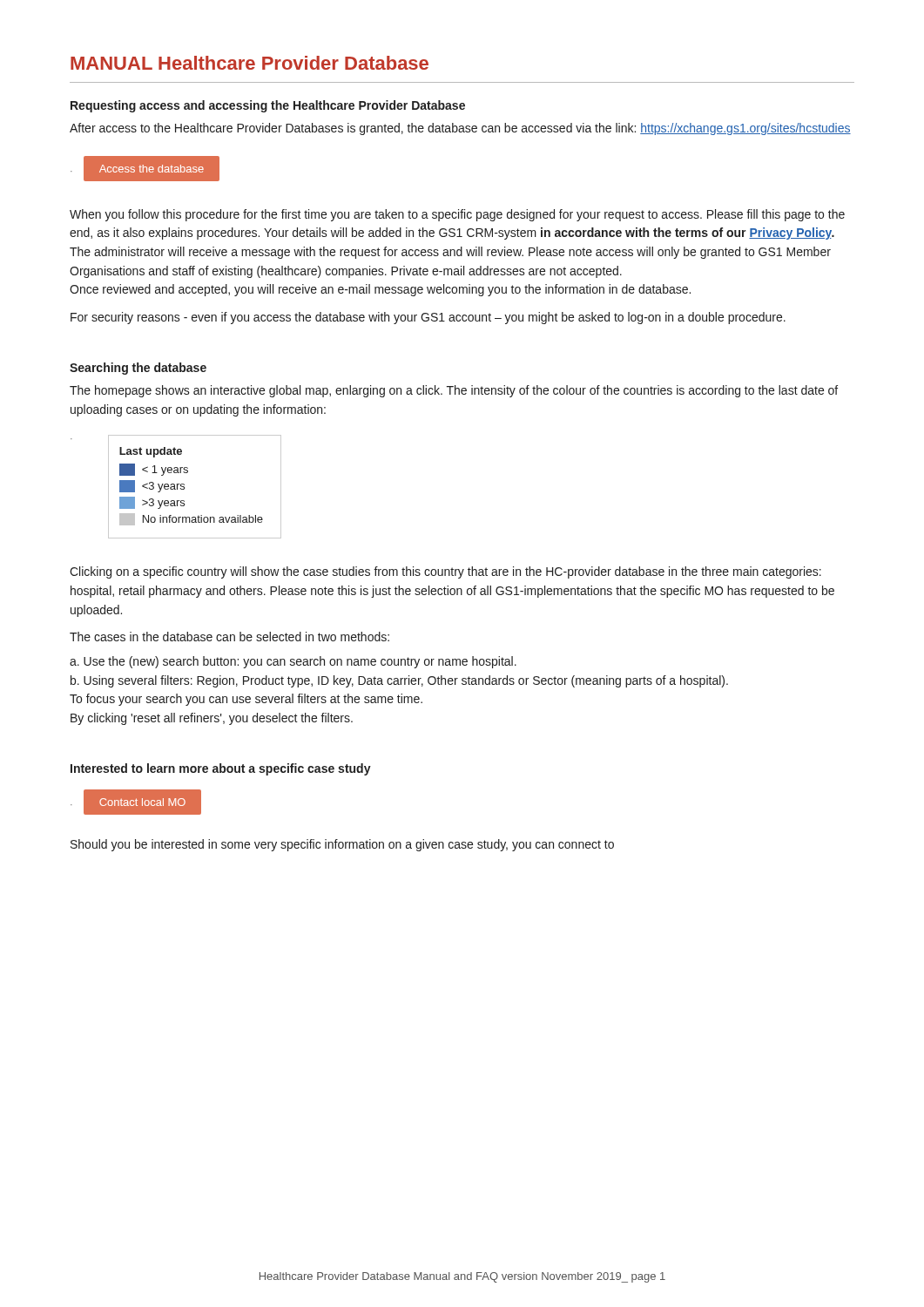Image resolution: width=924 pixels, height=1307 pixels.
Task: Locate the block of text that opens with "a. Use the (new) search"
Action: tap(293, 661)
